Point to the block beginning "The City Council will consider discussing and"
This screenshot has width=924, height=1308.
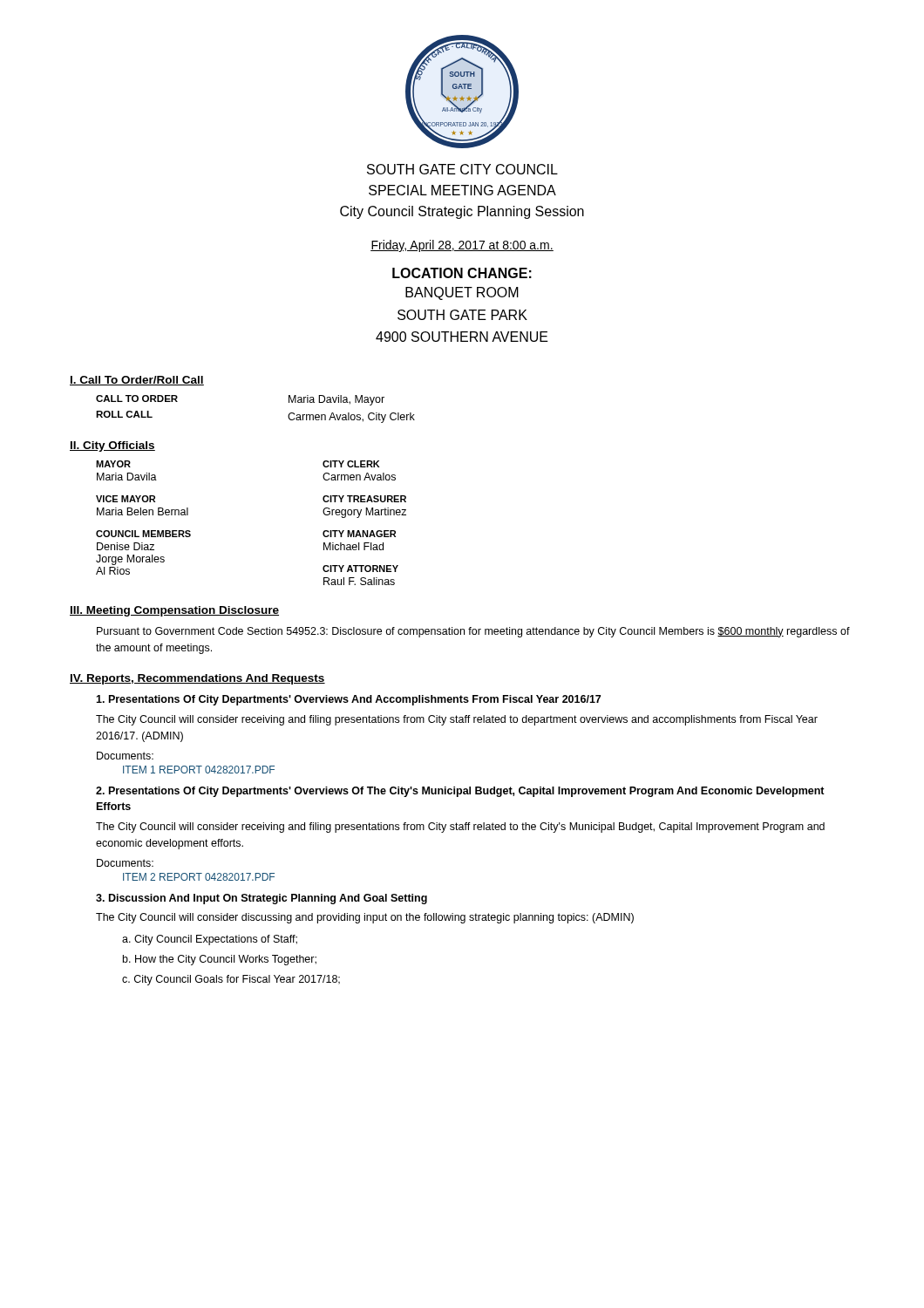tap(365, 918)
